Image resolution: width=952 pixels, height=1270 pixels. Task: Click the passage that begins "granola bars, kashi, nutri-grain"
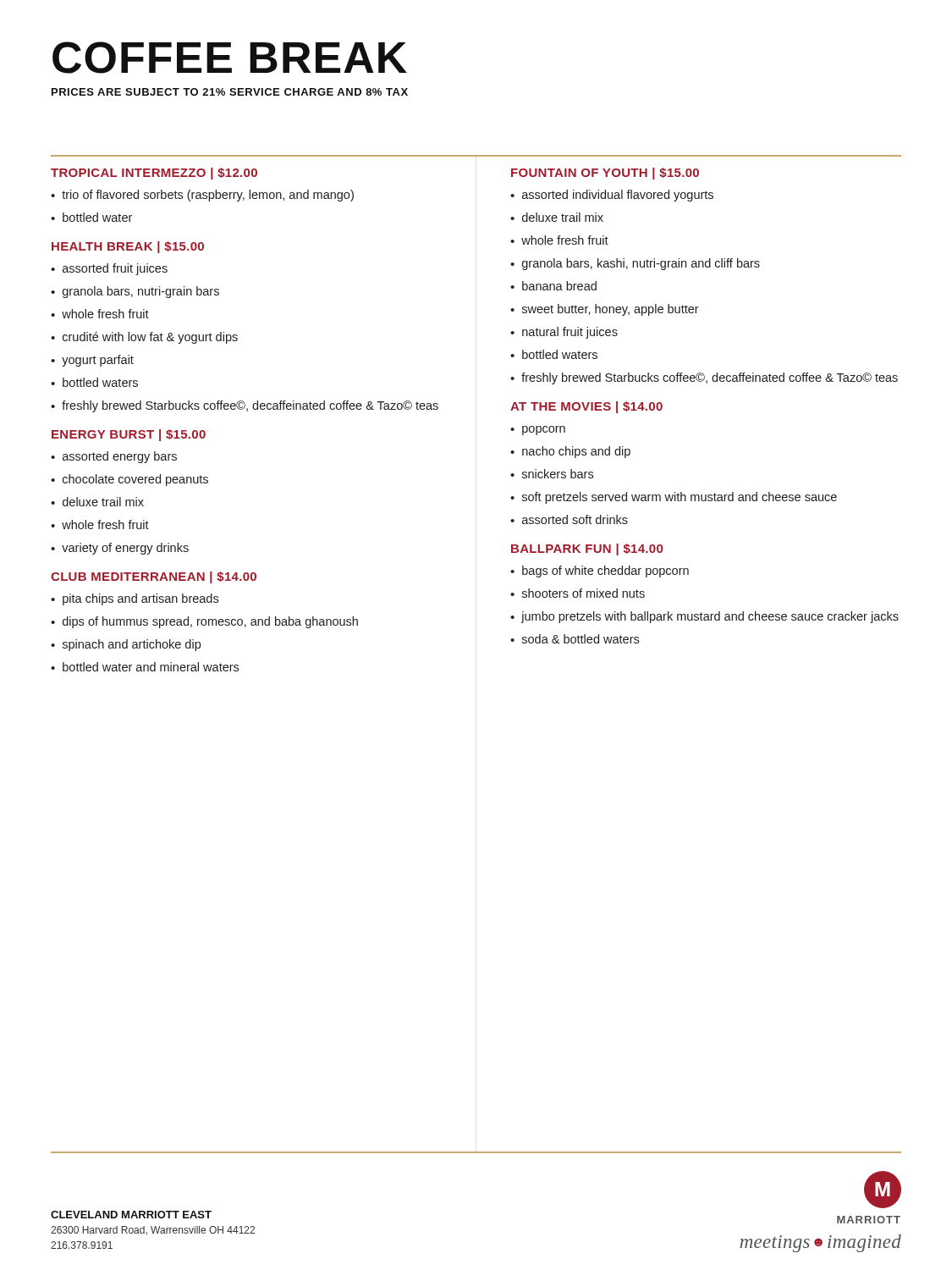706,264
